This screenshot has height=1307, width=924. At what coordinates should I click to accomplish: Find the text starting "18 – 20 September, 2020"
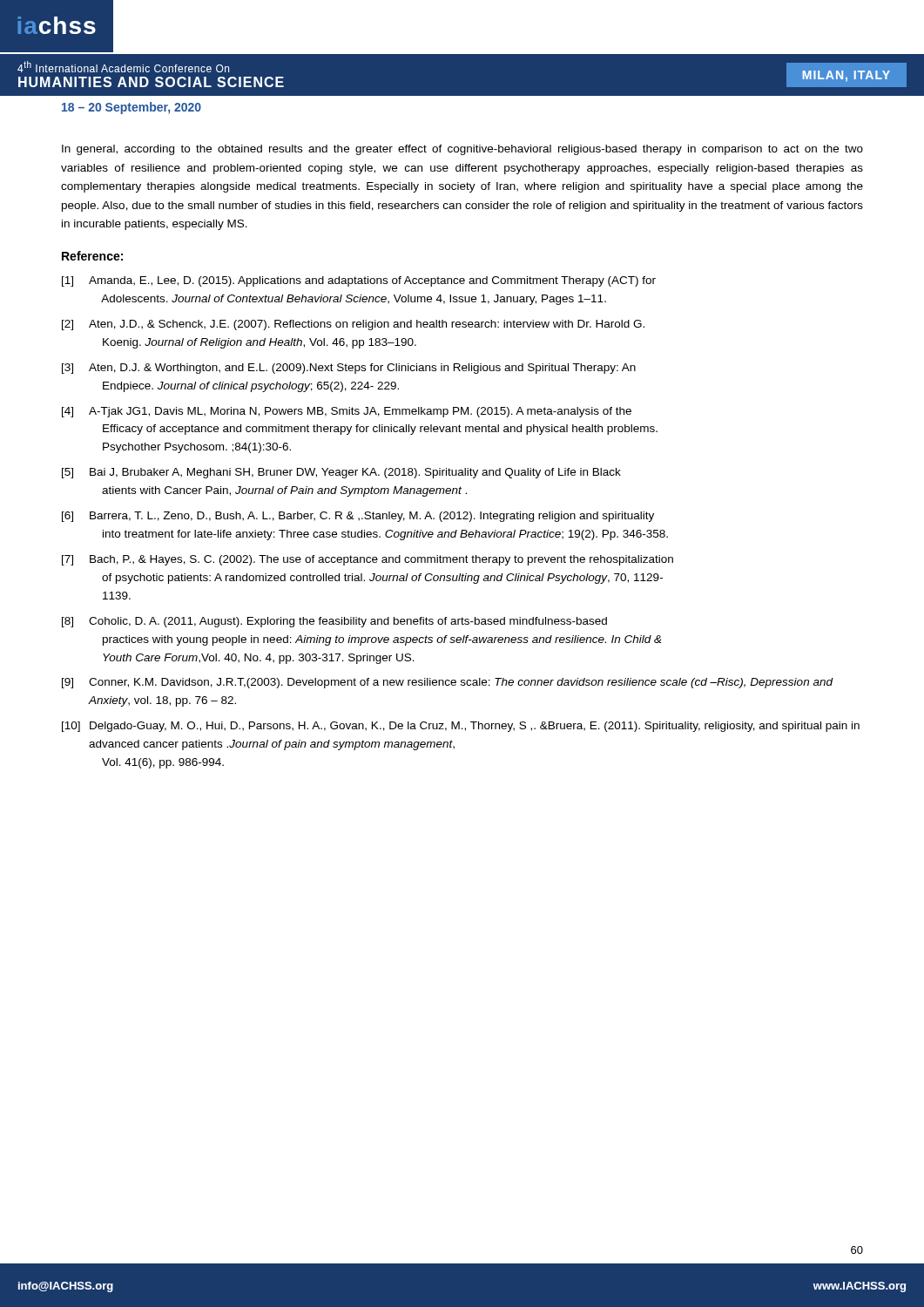(131, 107)
